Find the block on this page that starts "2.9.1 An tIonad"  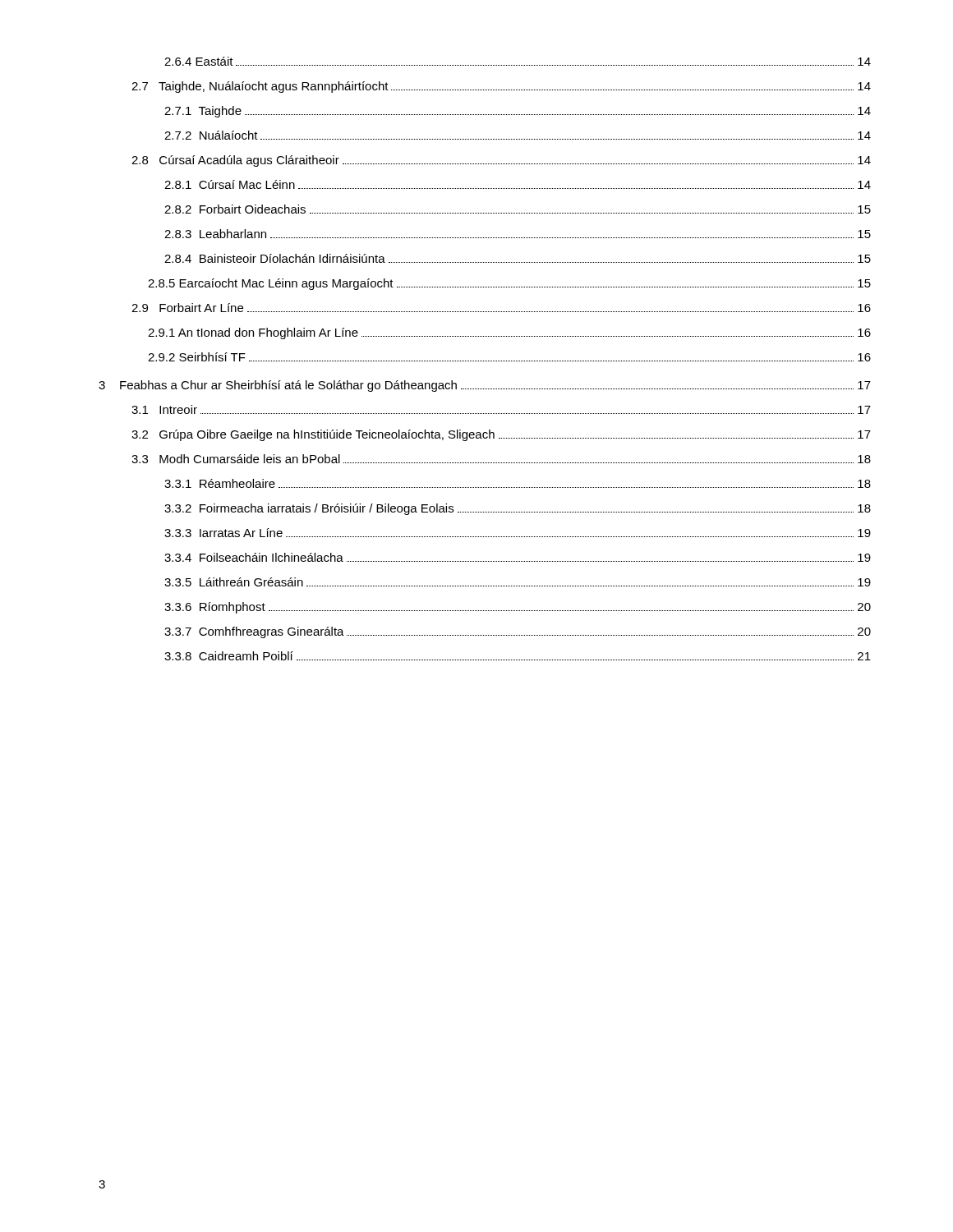[509, 333]
